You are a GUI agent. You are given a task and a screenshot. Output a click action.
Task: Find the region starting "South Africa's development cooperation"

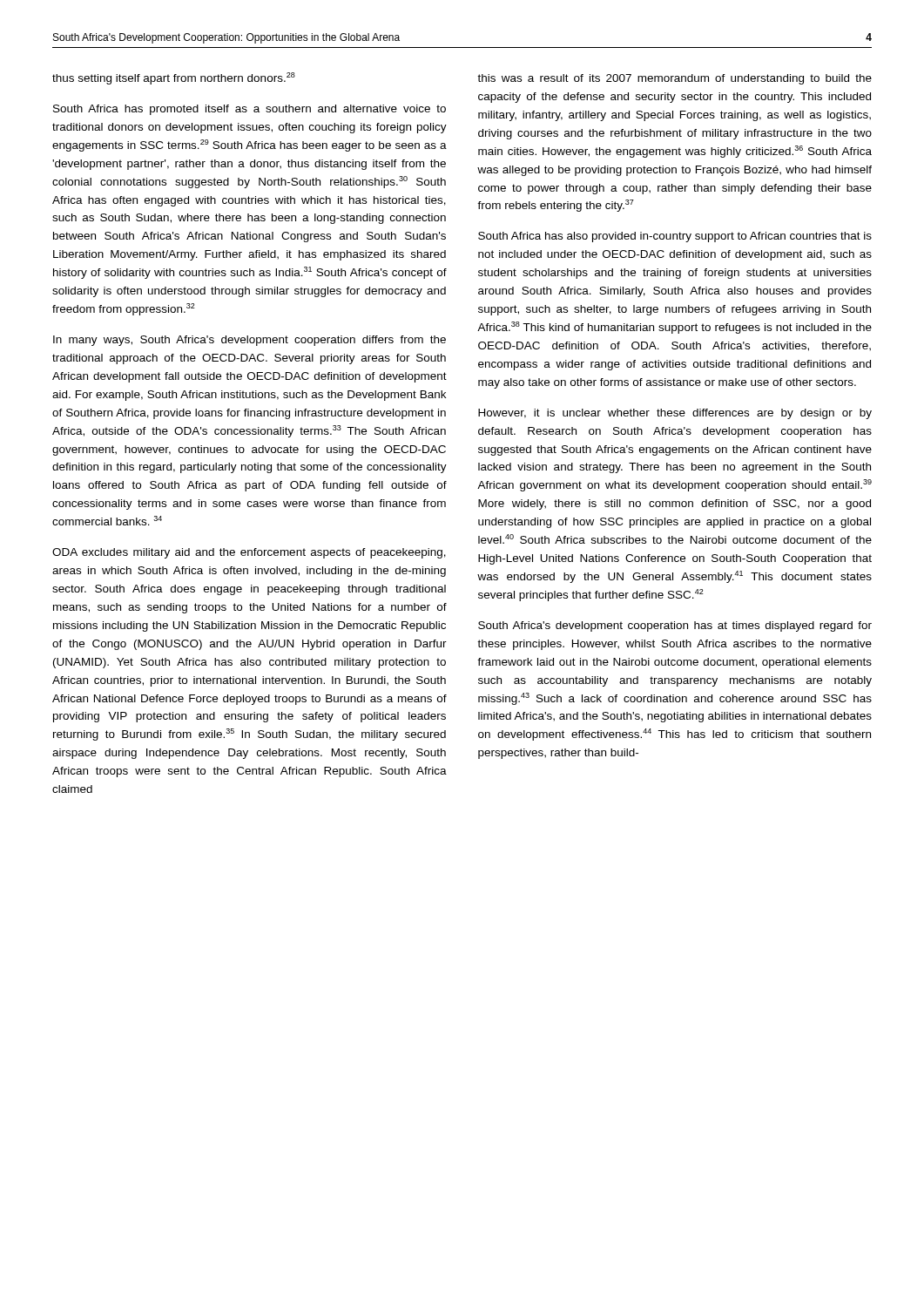click(675, 689)
